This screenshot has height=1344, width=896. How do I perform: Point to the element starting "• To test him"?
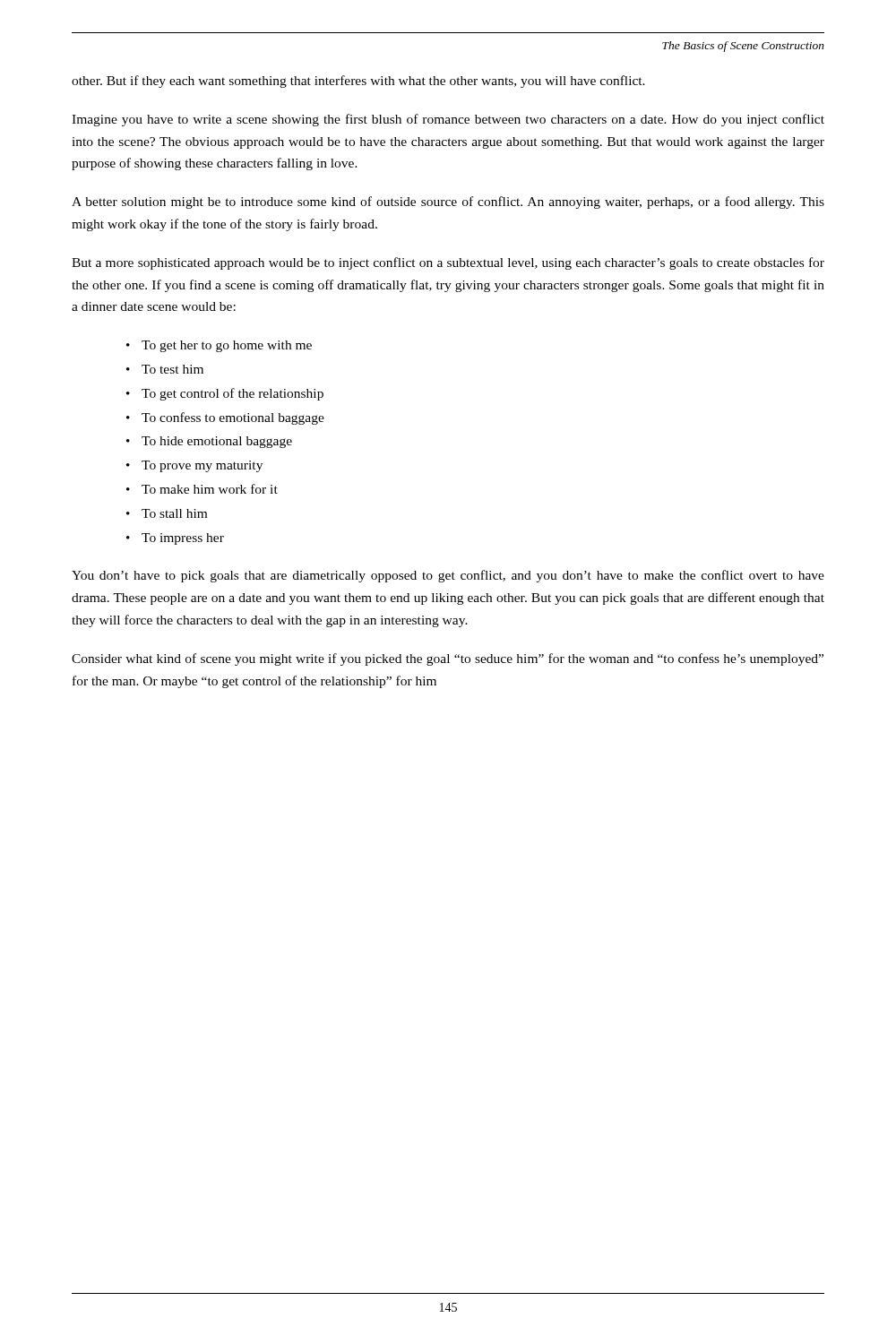click(165, 369)
